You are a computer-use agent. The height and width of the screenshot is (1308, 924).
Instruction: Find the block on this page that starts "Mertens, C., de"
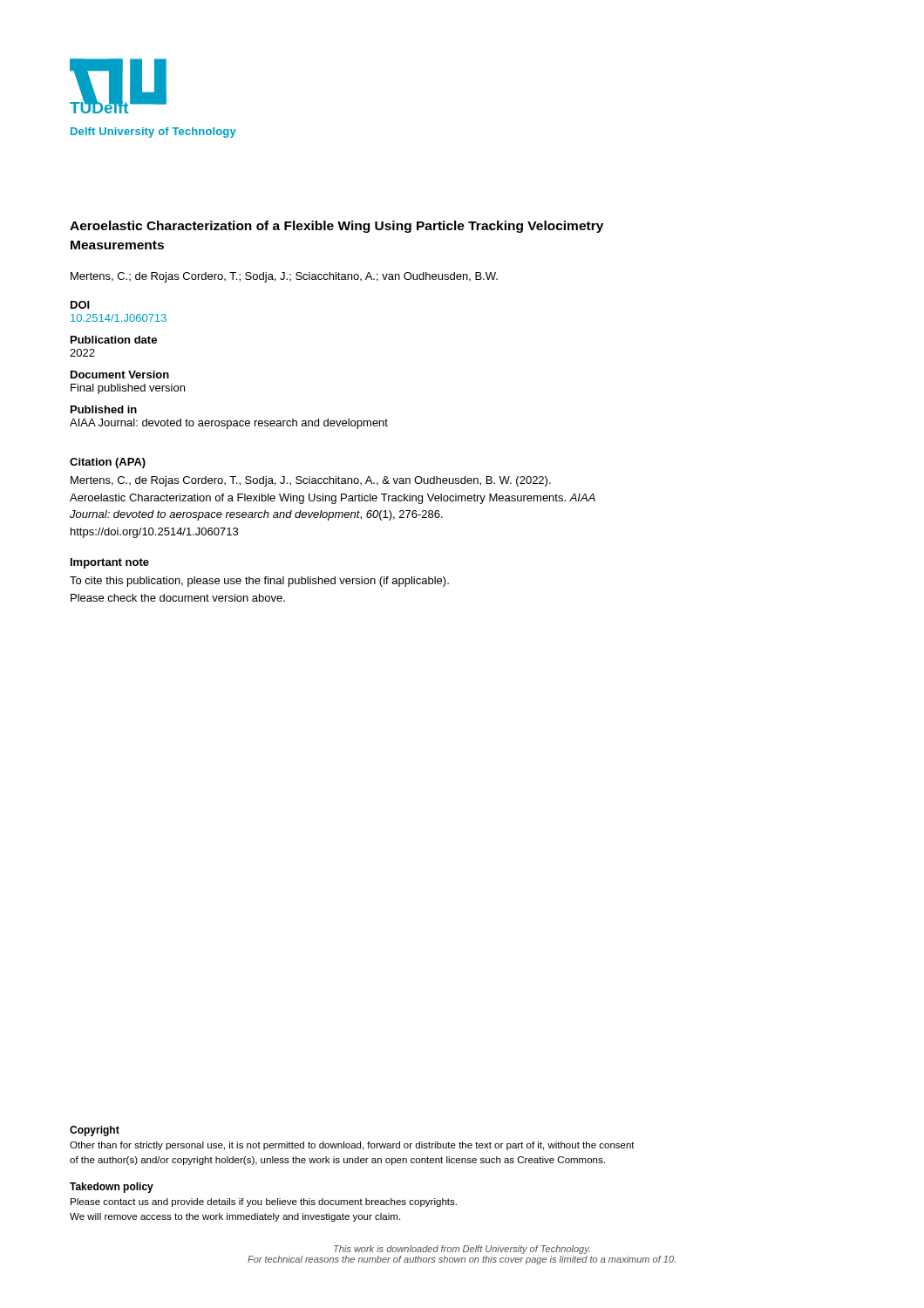333,506
